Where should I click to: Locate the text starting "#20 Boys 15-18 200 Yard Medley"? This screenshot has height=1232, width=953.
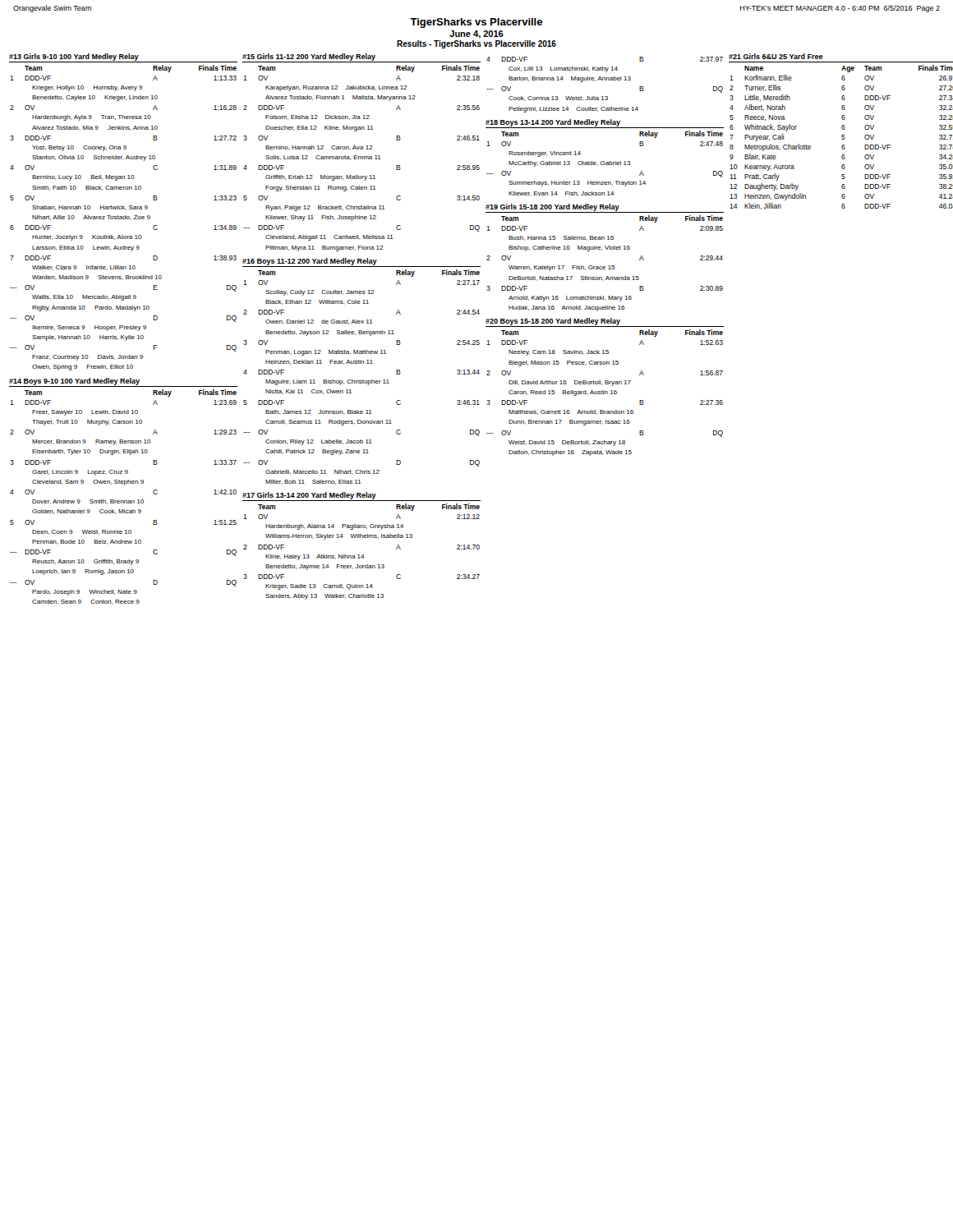tap(553, 321)
